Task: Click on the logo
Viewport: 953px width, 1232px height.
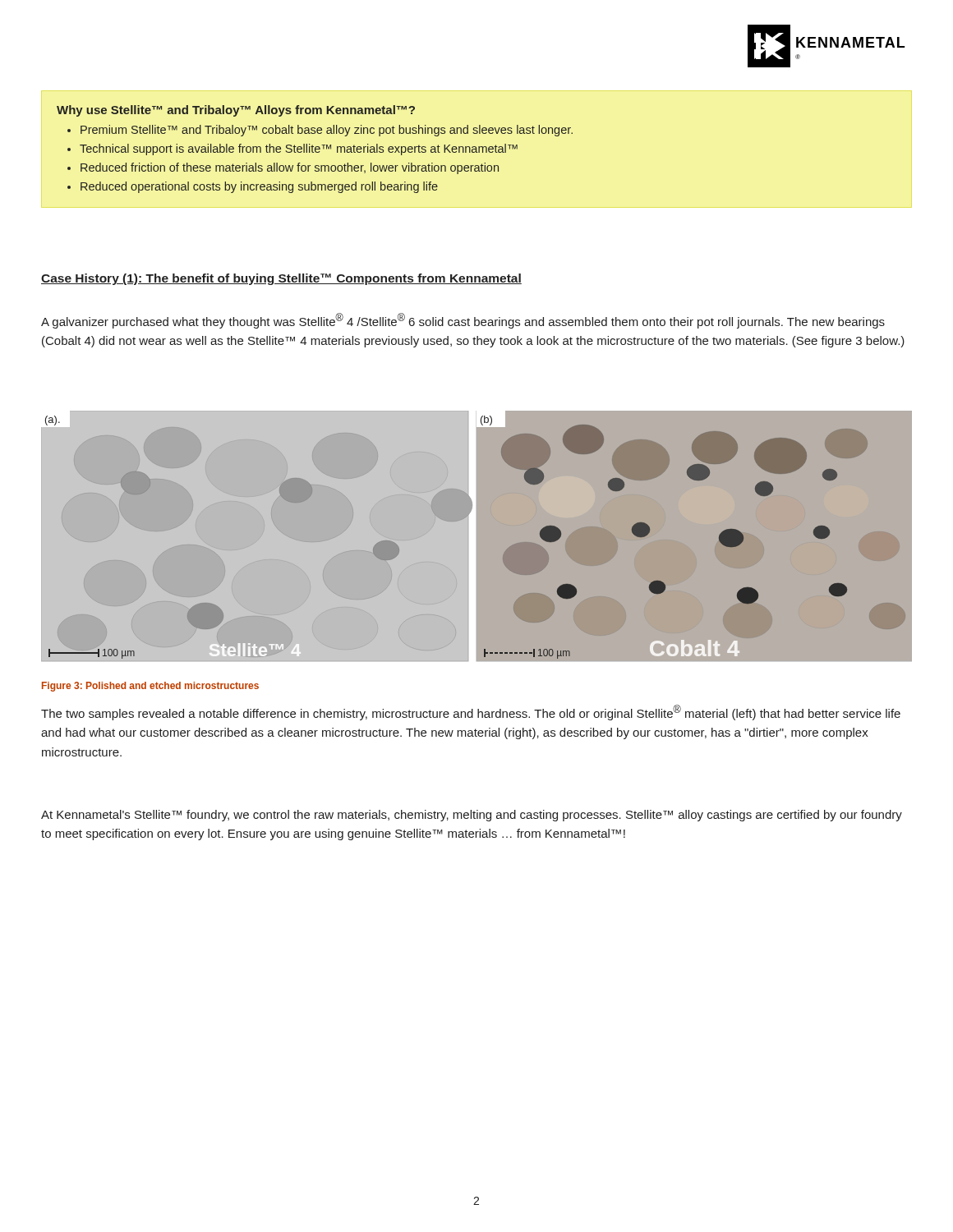Action: [x=830, y=48]
